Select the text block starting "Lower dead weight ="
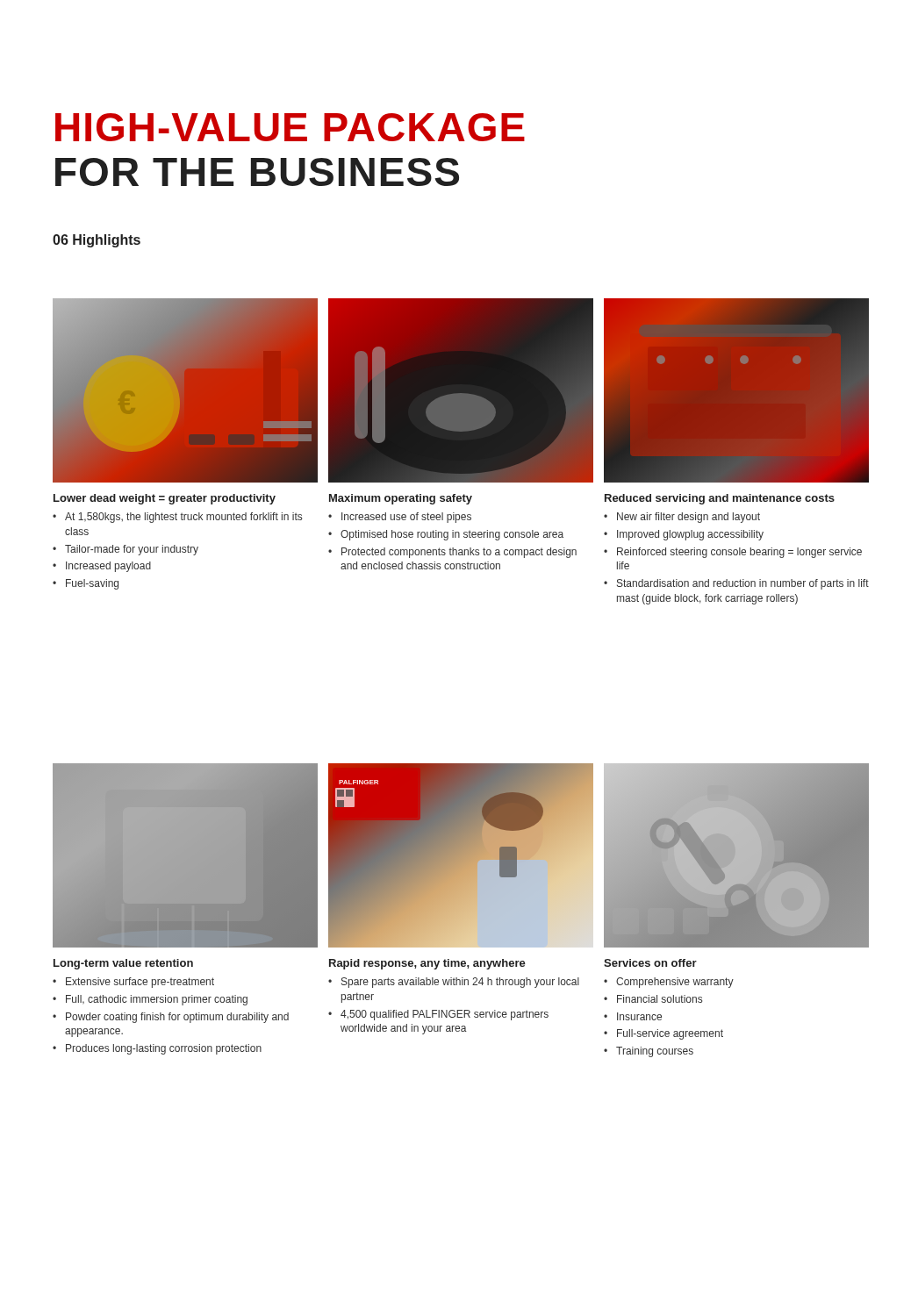Image resolution: width=918 pixels, height=1316 pixels. (164, 498)
